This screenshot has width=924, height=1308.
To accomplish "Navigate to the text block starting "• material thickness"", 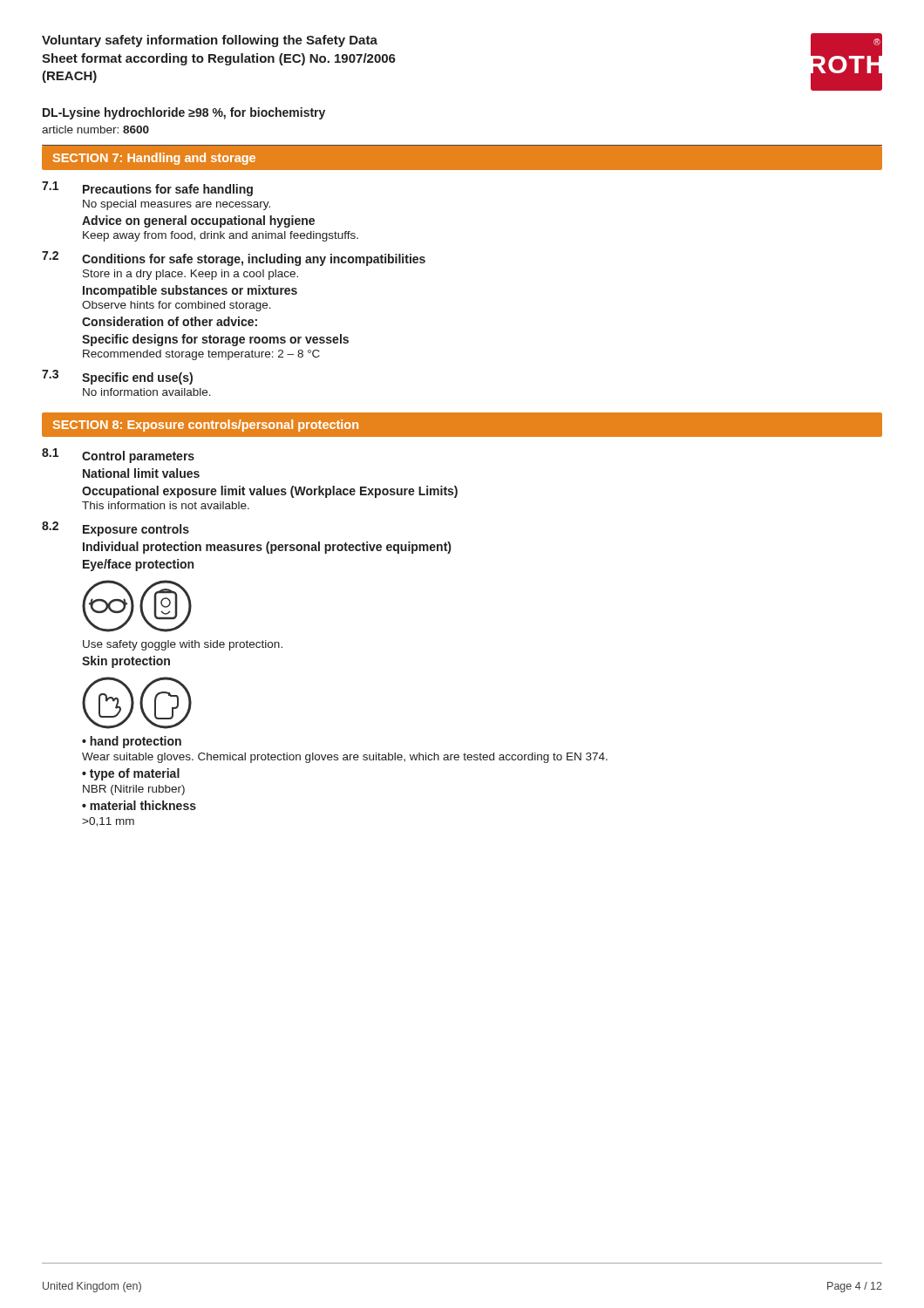I will tap(139, 806).
